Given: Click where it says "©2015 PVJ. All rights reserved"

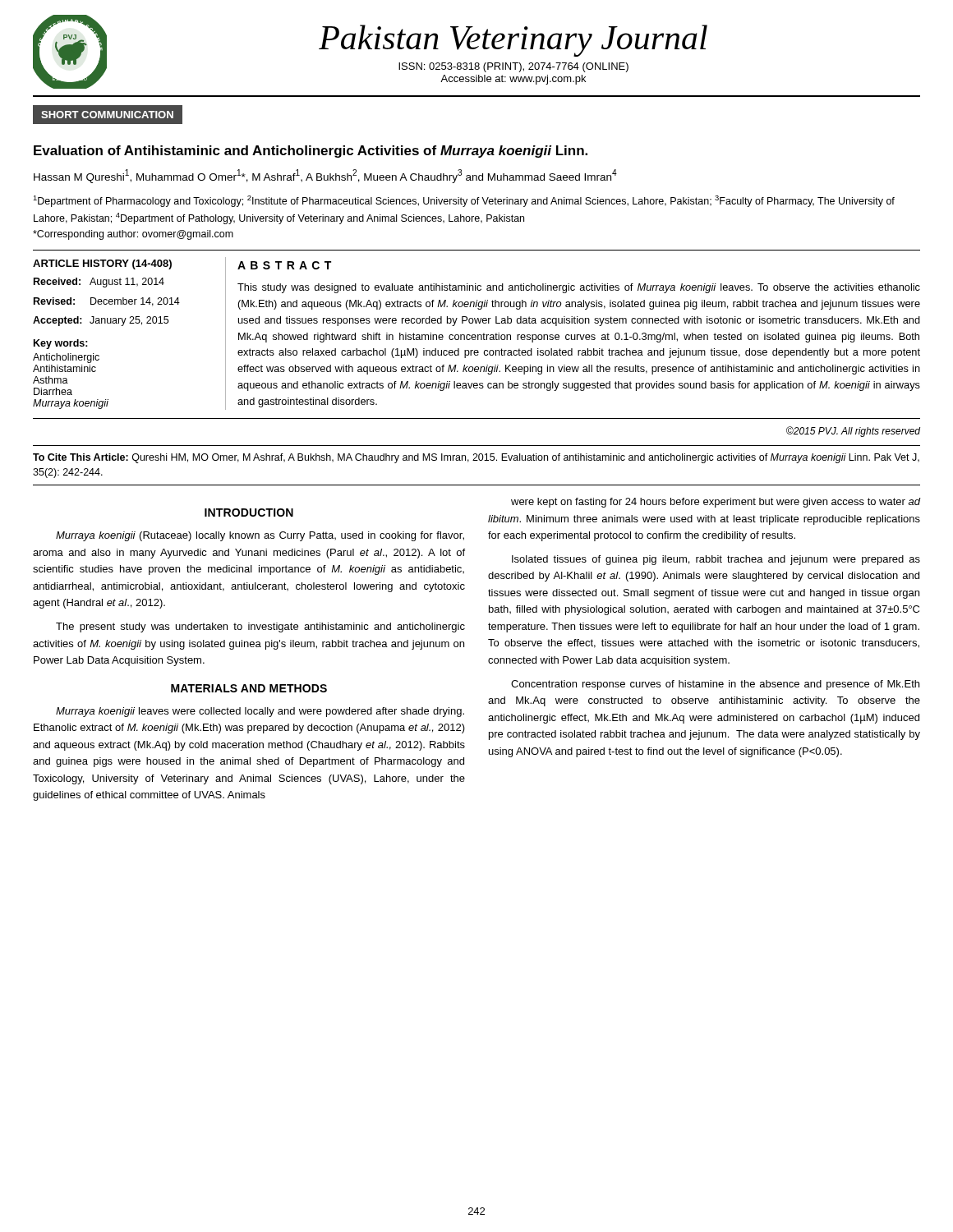Looking at the screenshot, I should 853,431.
